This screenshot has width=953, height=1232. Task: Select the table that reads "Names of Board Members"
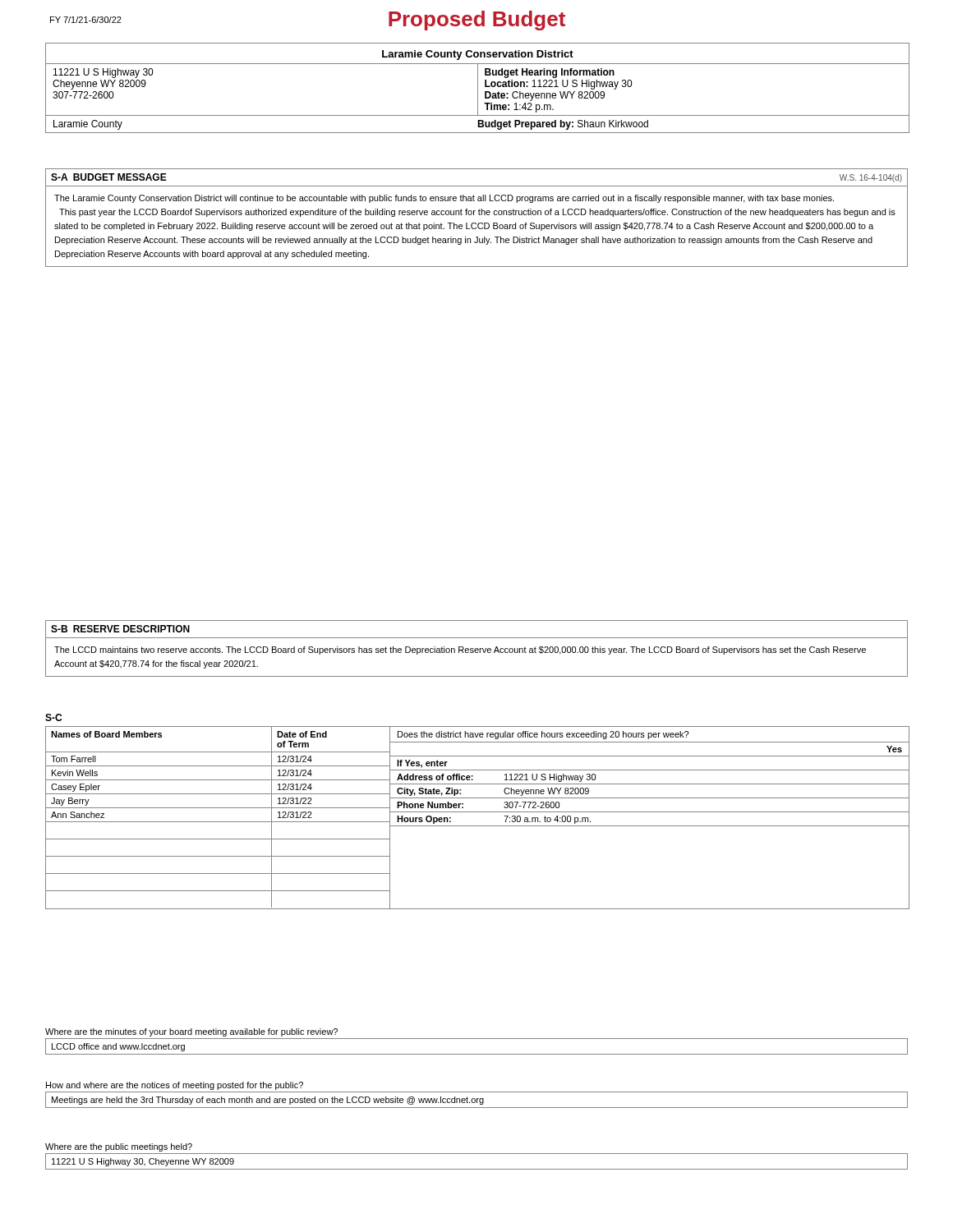477,818
